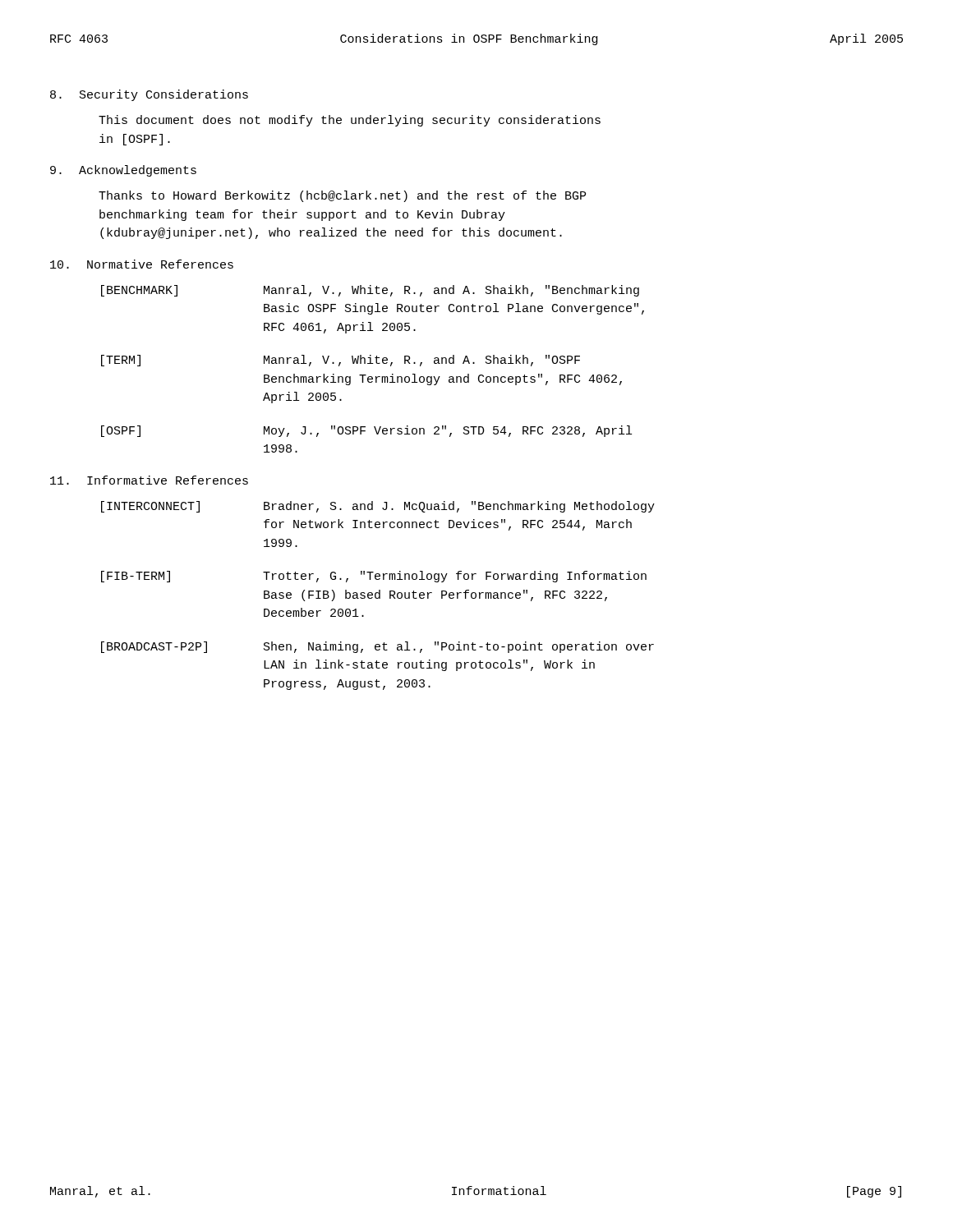Point to the text block starting "[INTERCONNECT] Bradner, S. and J. McQuaid,"
Image resolution: width=953 pixels, height=1232 pixels.
pyautogui.click(x=501, y=526)
